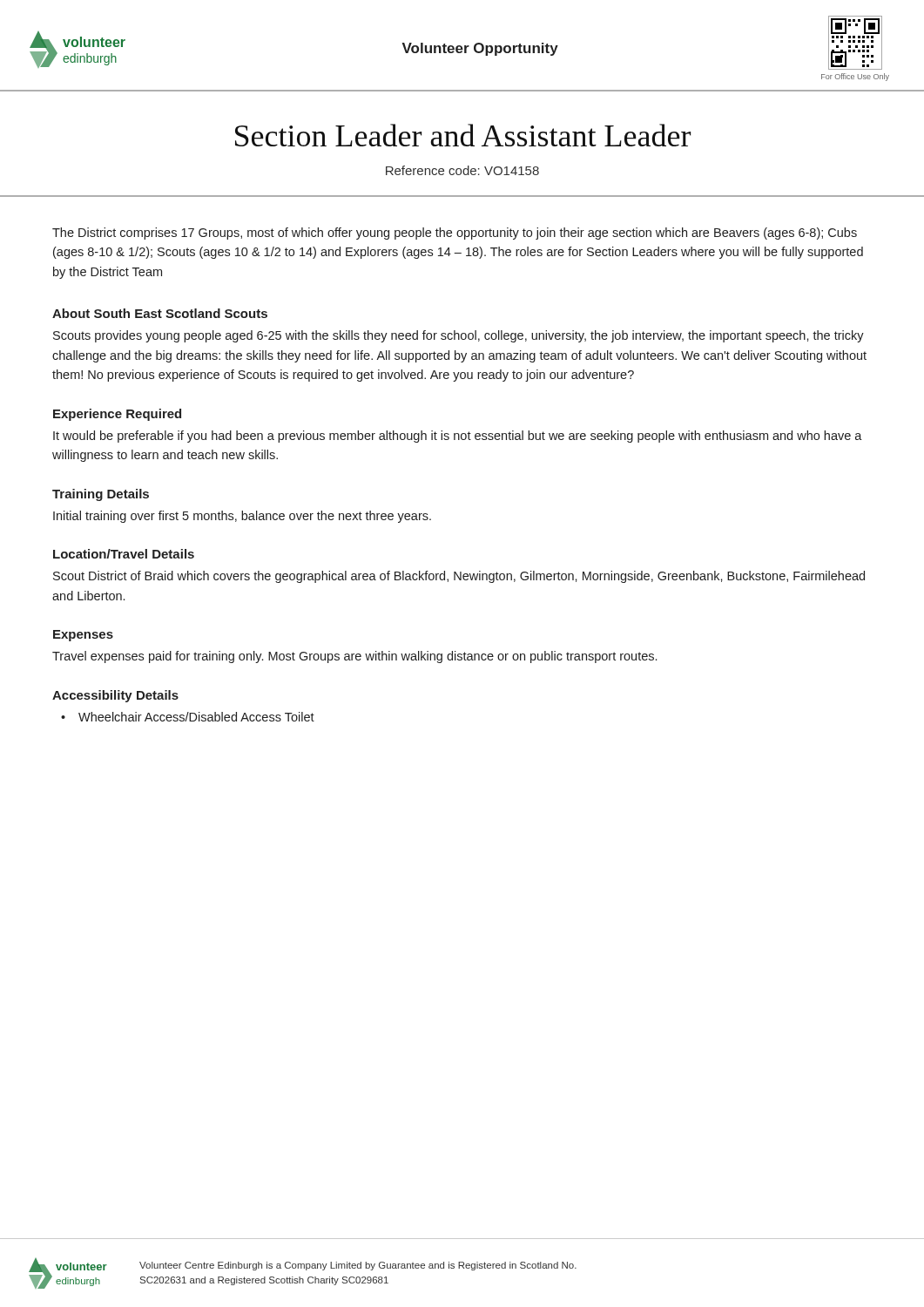Find the block on this page that starts "Scout District of Braid which"
Screen dimensions: 1307x924
point(462,586)
